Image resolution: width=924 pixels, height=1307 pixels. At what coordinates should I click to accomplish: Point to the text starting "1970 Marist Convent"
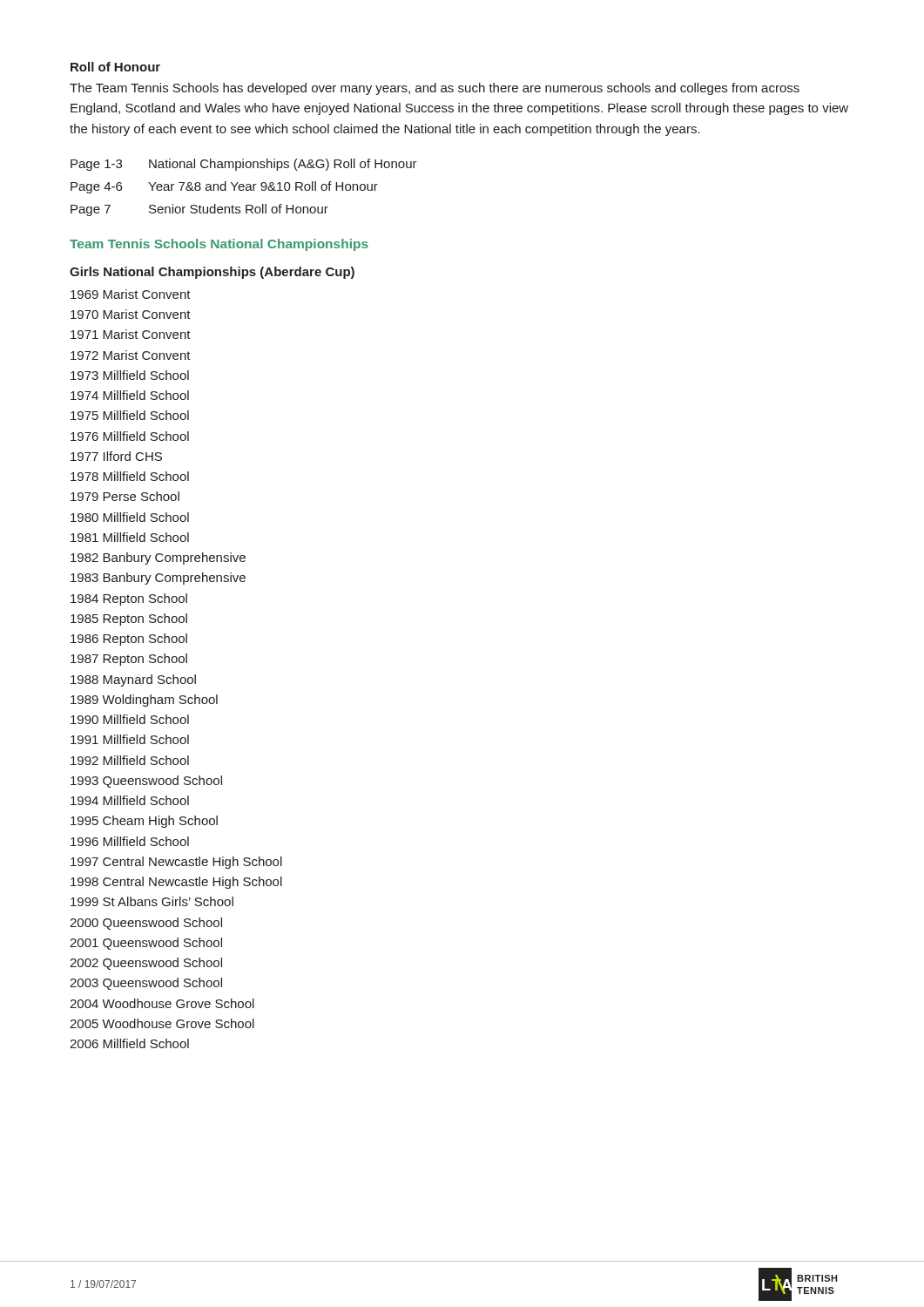click(130, 314)
